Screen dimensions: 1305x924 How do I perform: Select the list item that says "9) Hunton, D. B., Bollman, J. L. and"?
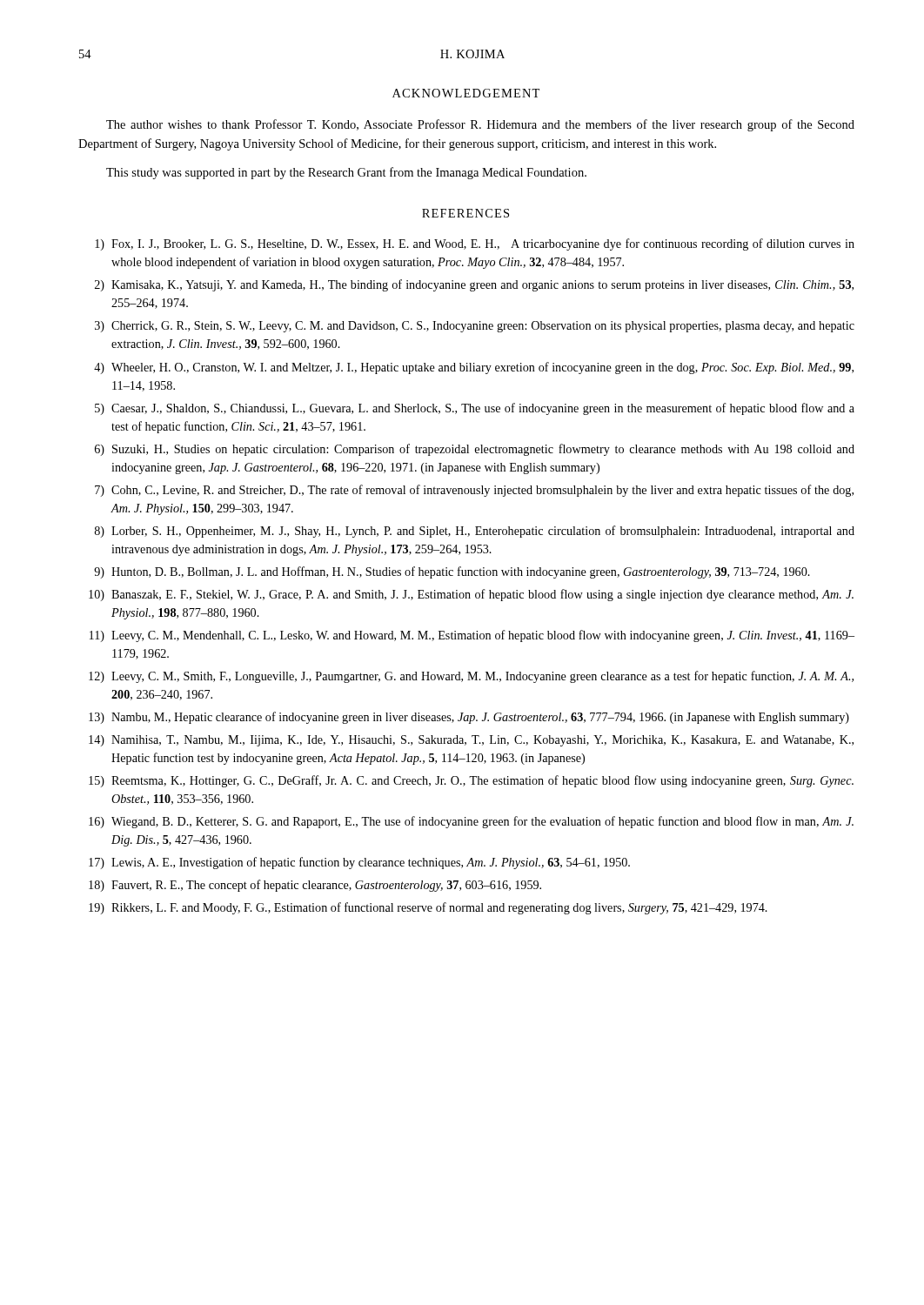pyautogui.click(x=466, y=572)
